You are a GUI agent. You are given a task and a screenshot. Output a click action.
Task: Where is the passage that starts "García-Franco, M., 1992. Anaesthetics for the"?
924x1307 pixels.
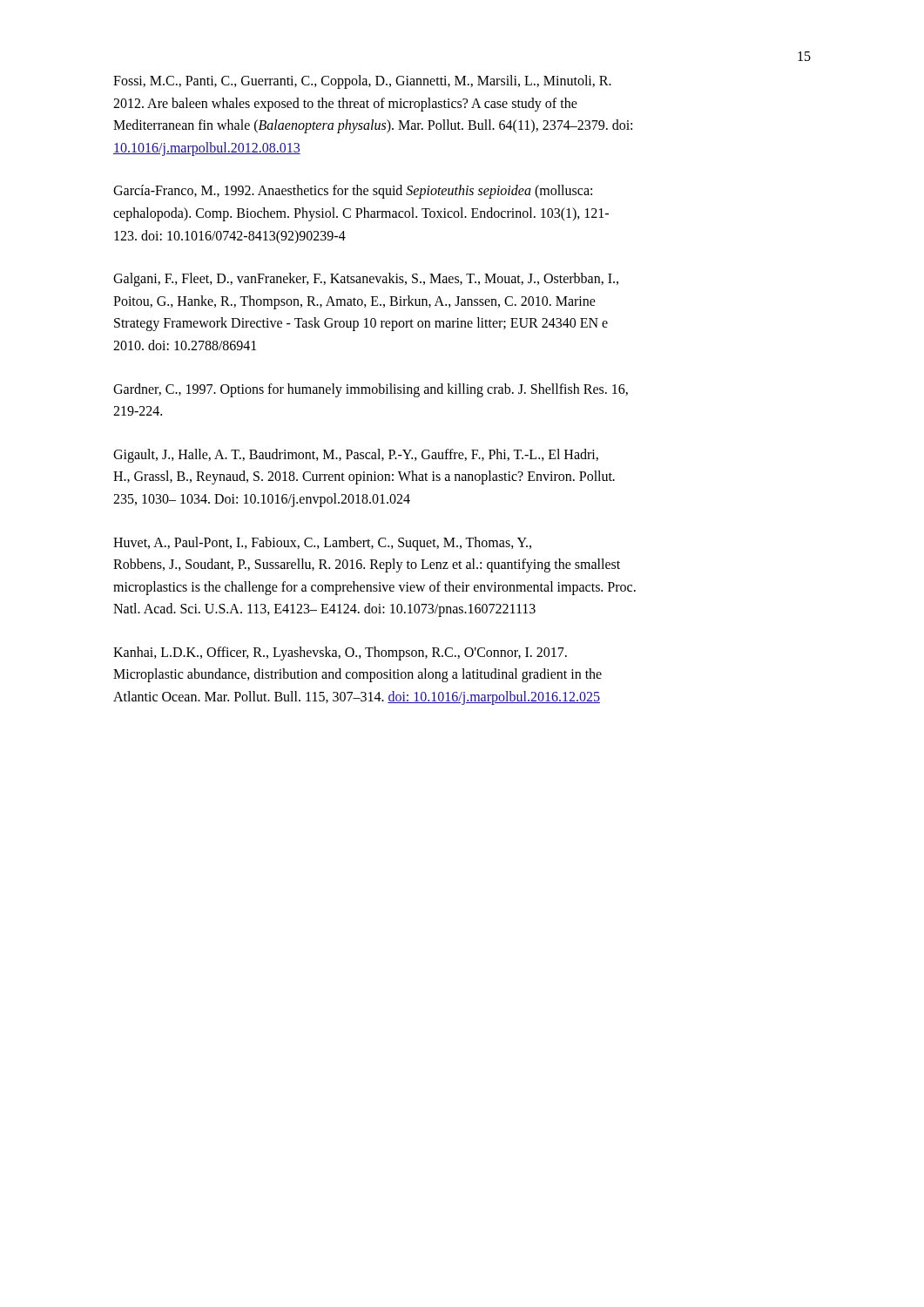[462, 213]
